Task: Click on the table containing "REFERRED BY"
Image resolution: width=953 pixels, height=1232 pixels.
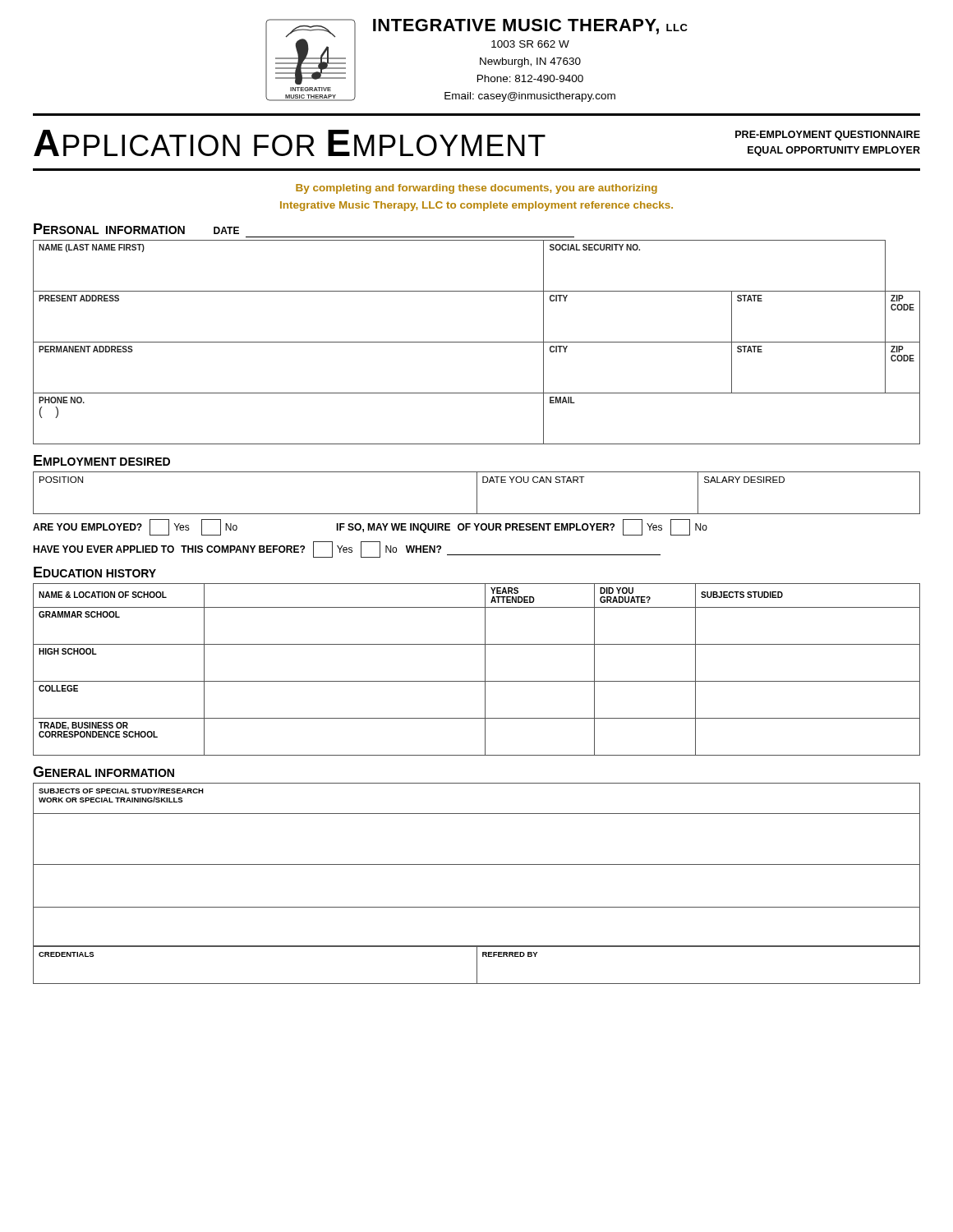Action: pos(476,965)
